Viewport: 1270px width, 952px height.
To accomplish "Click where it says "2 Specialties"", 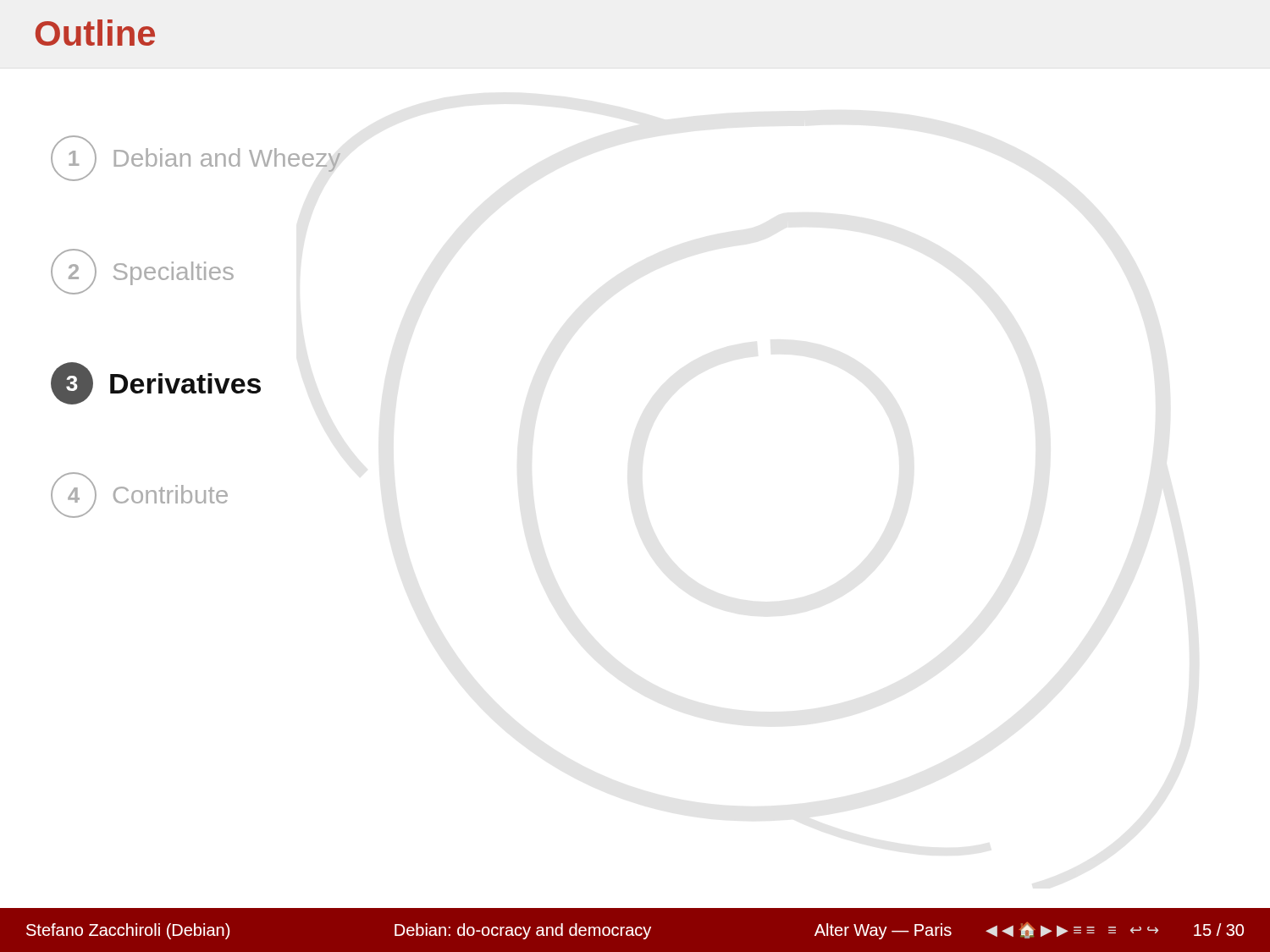I will (143, 272).
